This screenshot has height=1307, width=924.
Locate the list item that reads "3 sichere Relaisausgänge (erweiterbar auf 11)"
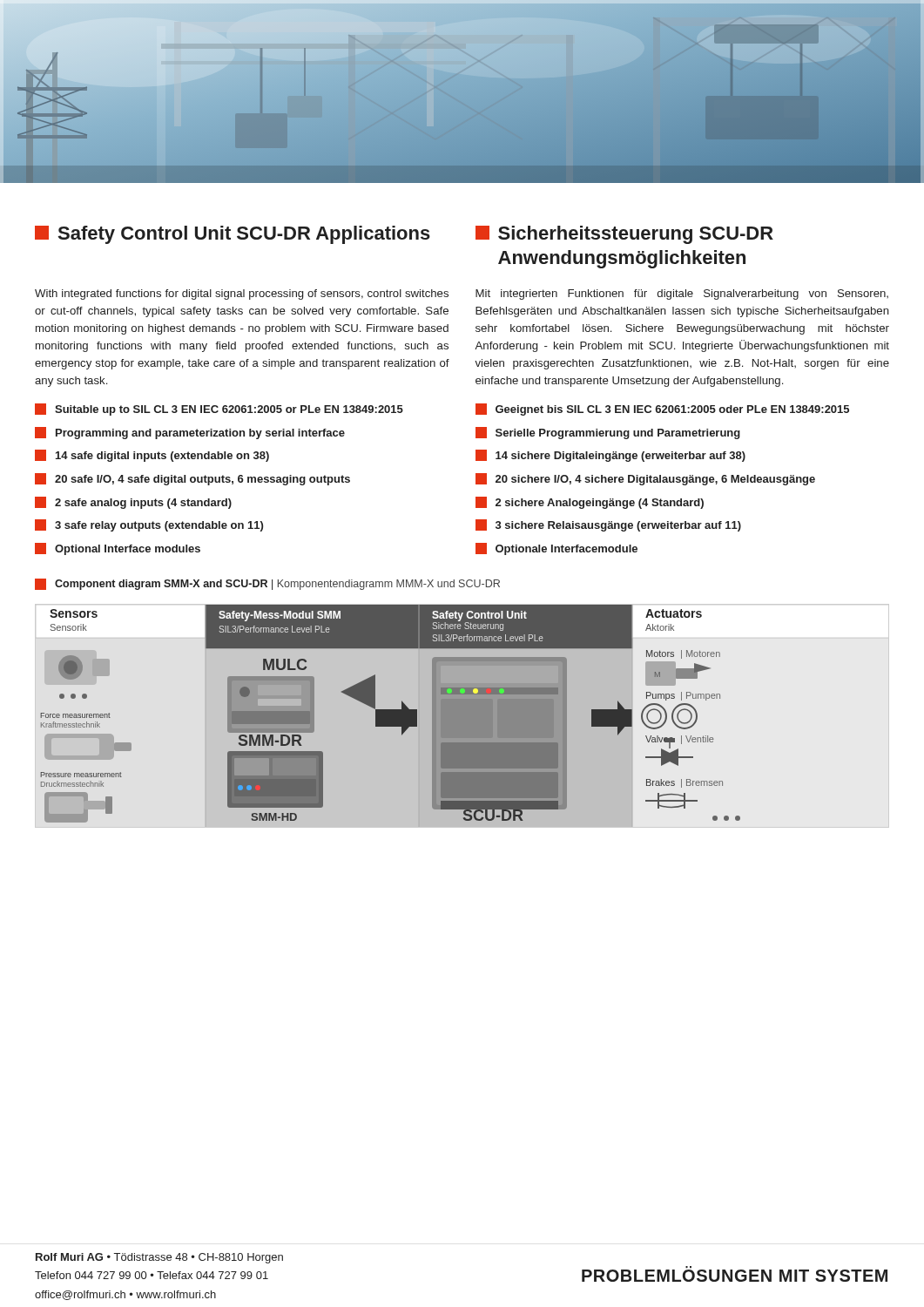(x=608, y=525)
